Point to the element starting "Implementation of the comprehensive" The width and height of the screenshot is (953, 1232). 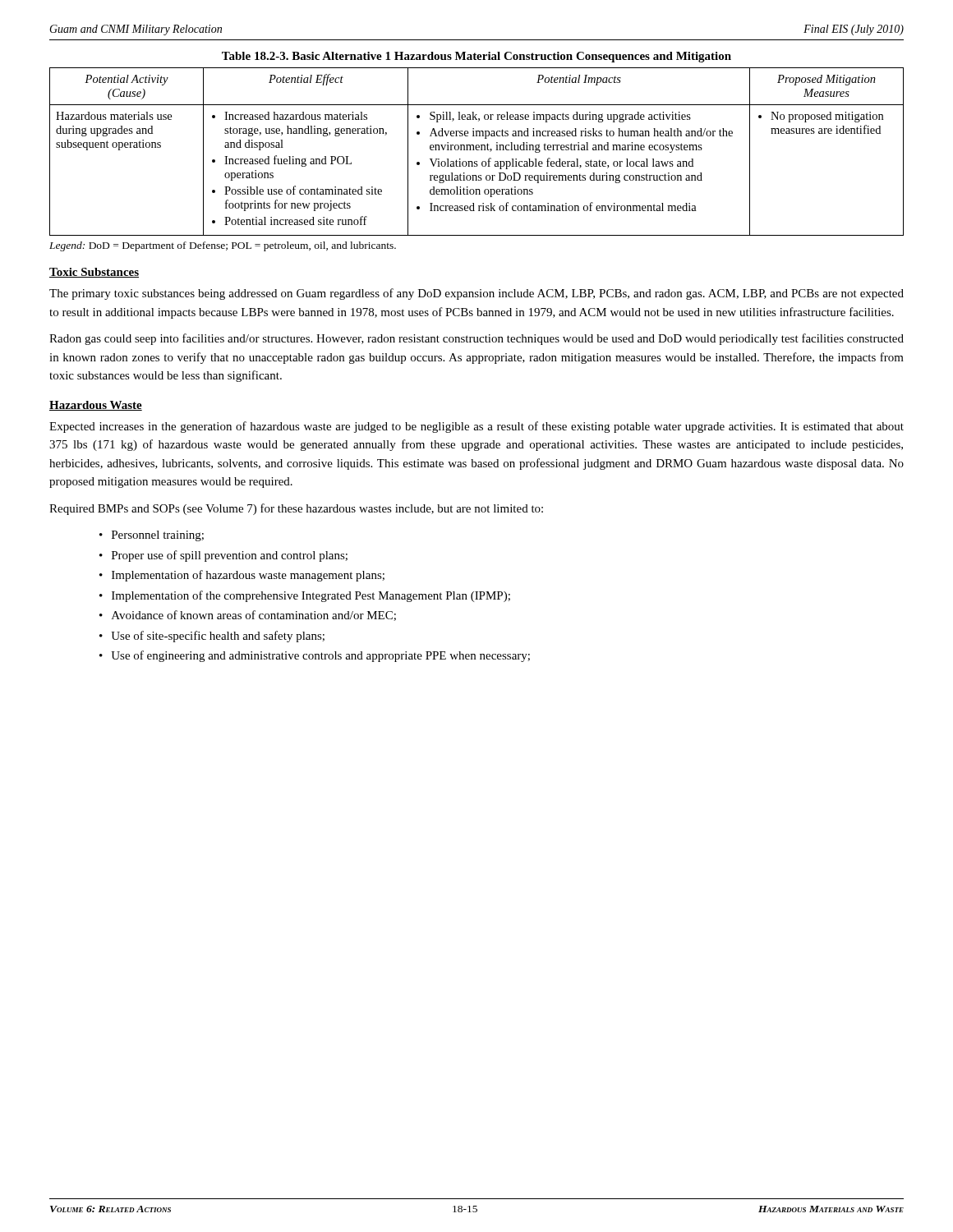[x=311, y=595]
